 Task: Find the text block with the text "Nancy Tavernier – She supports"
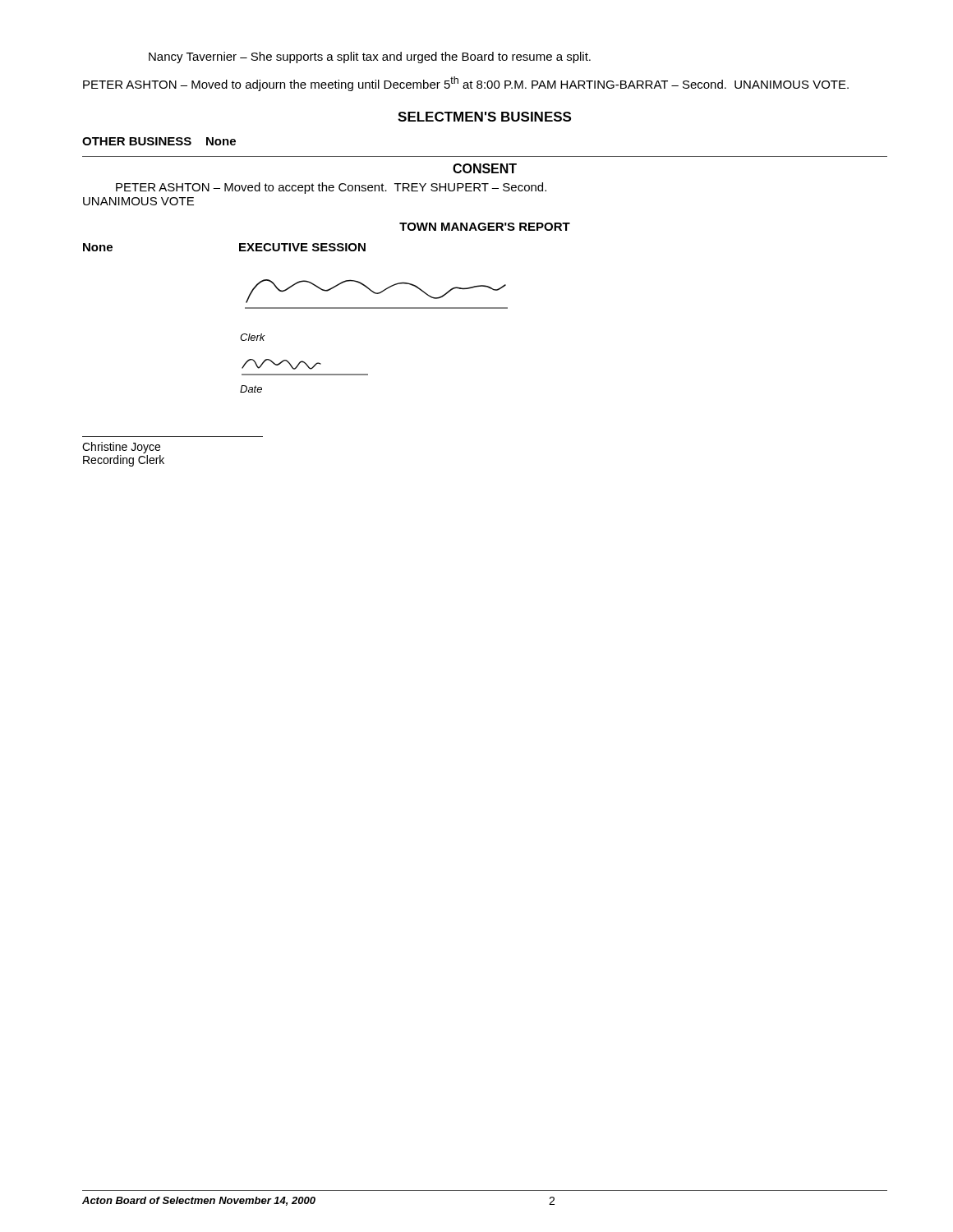[x=370, y=56]
